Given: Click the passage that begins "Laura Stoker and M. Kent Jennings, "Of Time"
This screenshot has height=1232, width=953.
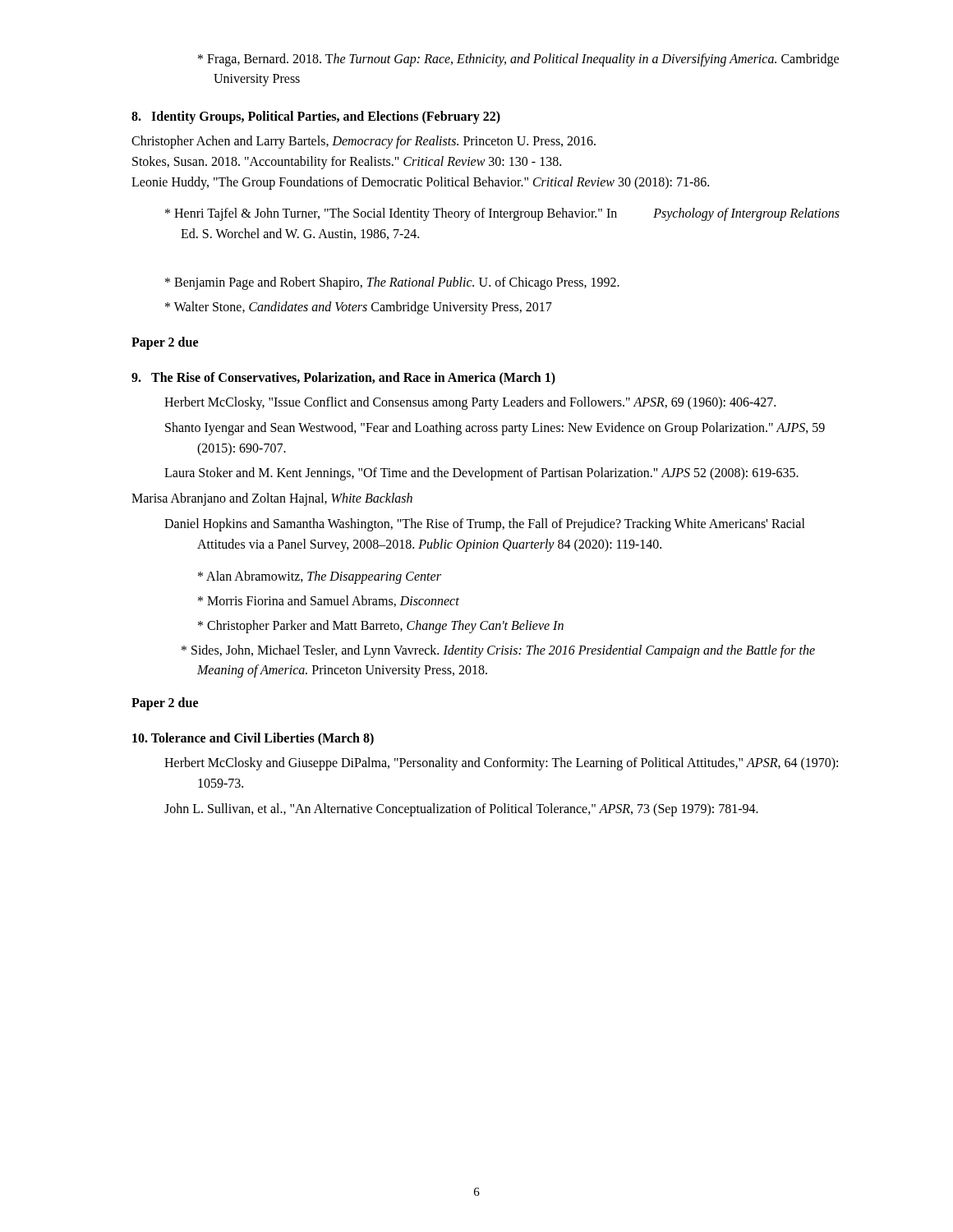Looking at the screenshot, I should tap(482, 473).
